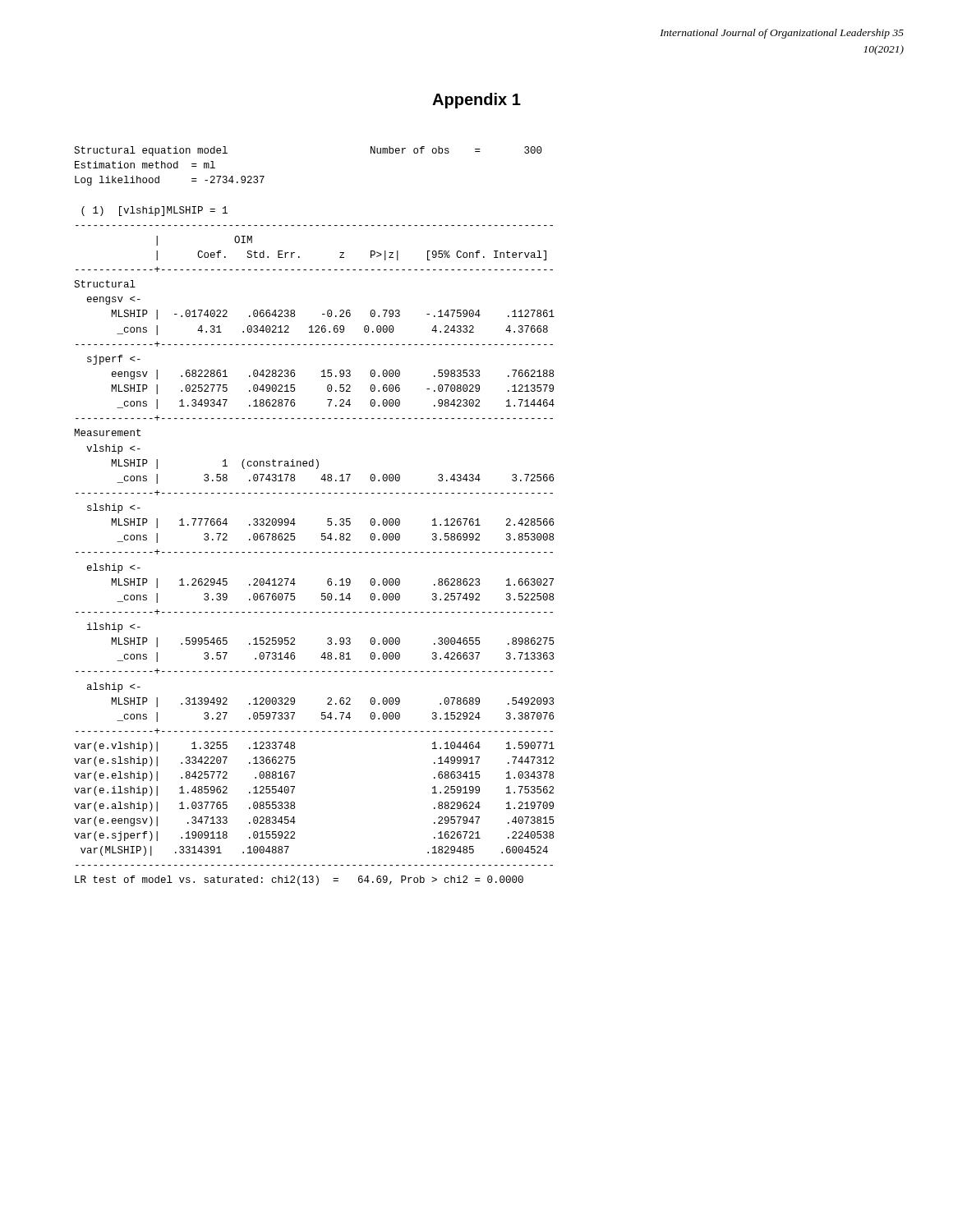
Task: Locate the table
Action: [476, 516]
